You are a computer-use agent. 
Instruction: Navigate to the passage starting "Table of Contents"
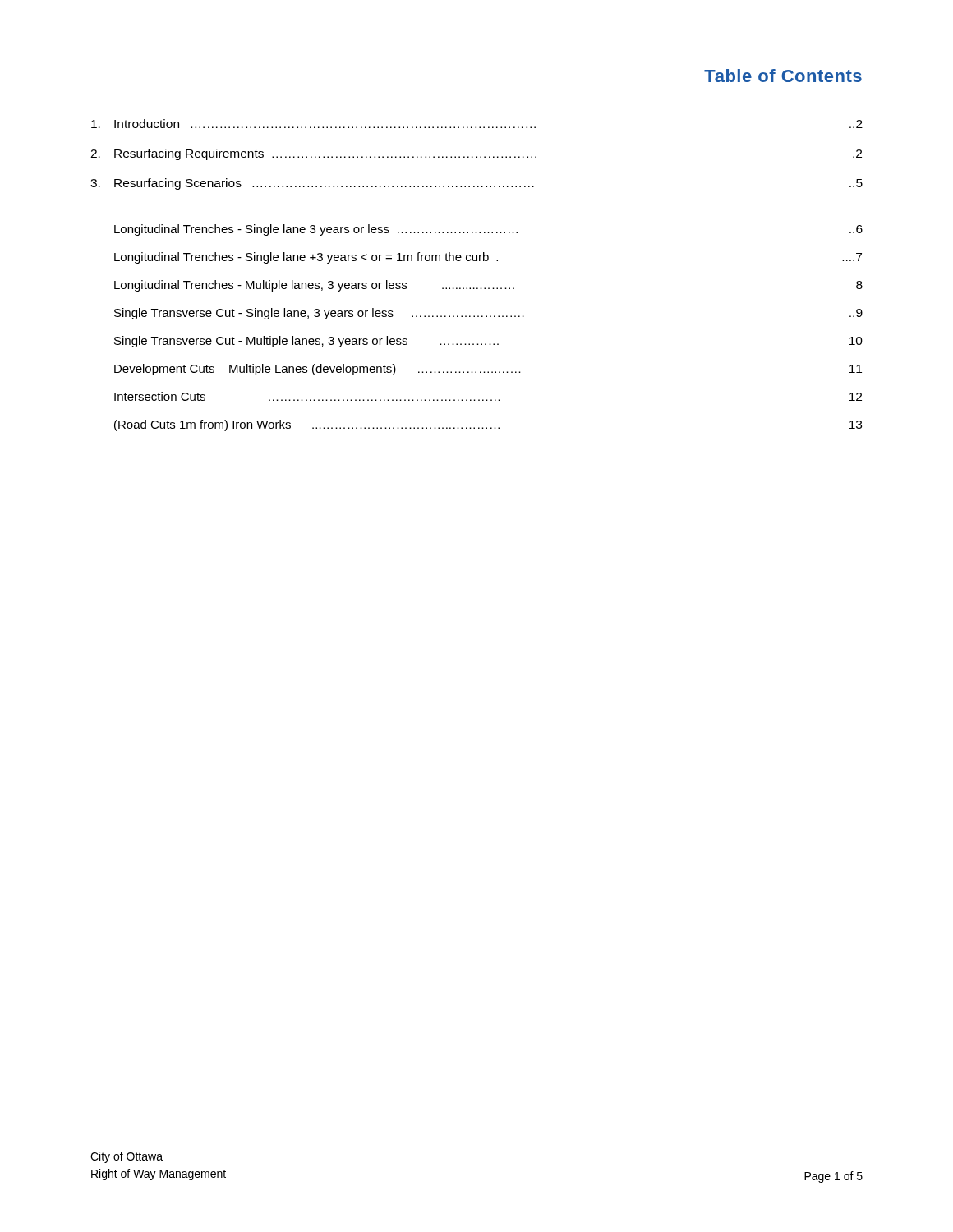[x=784, y=76]
